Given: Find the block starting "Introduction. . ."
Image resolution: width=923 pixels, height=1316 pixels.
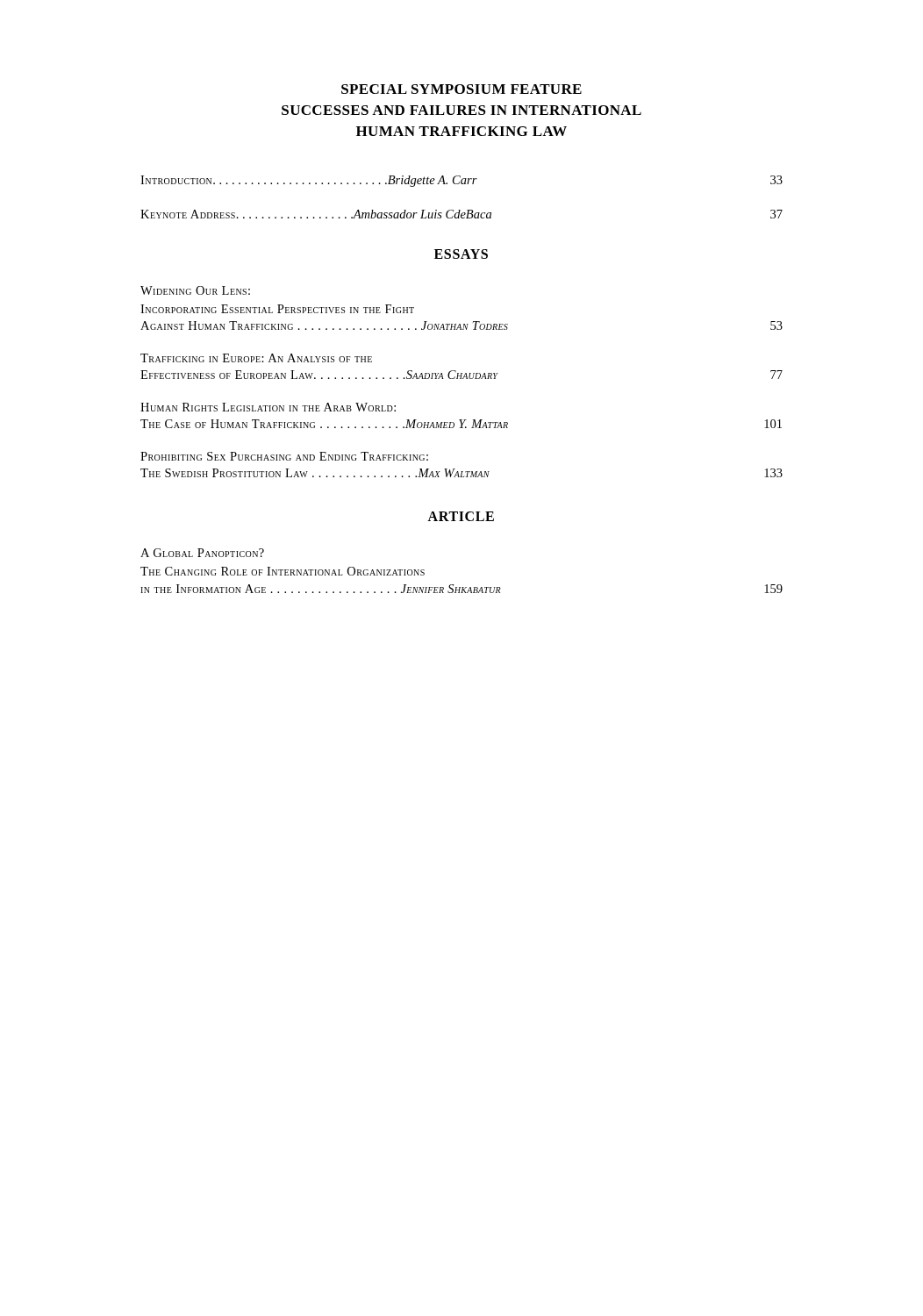Looking at the screenshot, I should [x=462, y=181].
